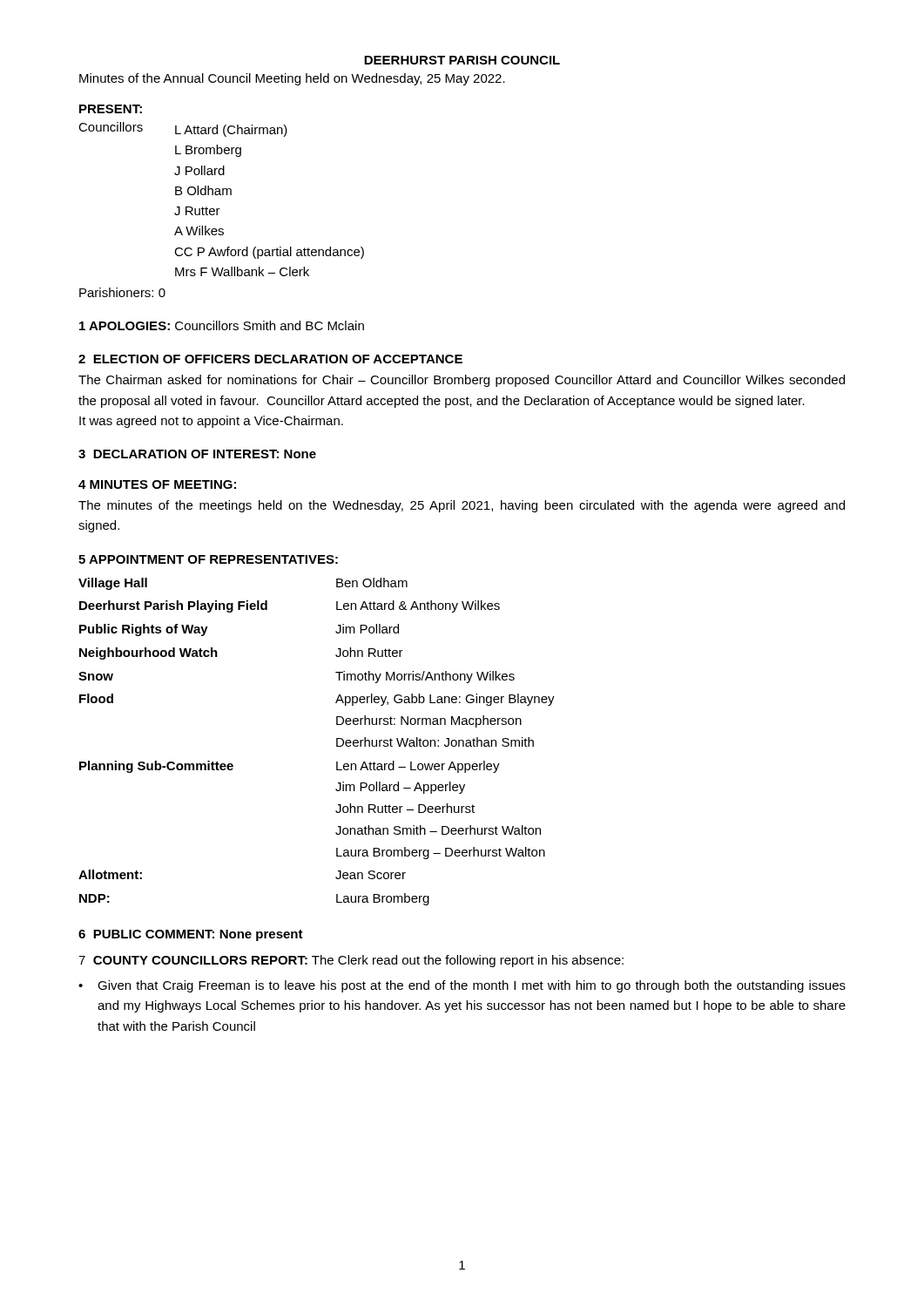Locate the block of text that opens with "• Given that Craig Freeman is"
The width and height of the screenshot is (924, 1307).
point(462,1005)
